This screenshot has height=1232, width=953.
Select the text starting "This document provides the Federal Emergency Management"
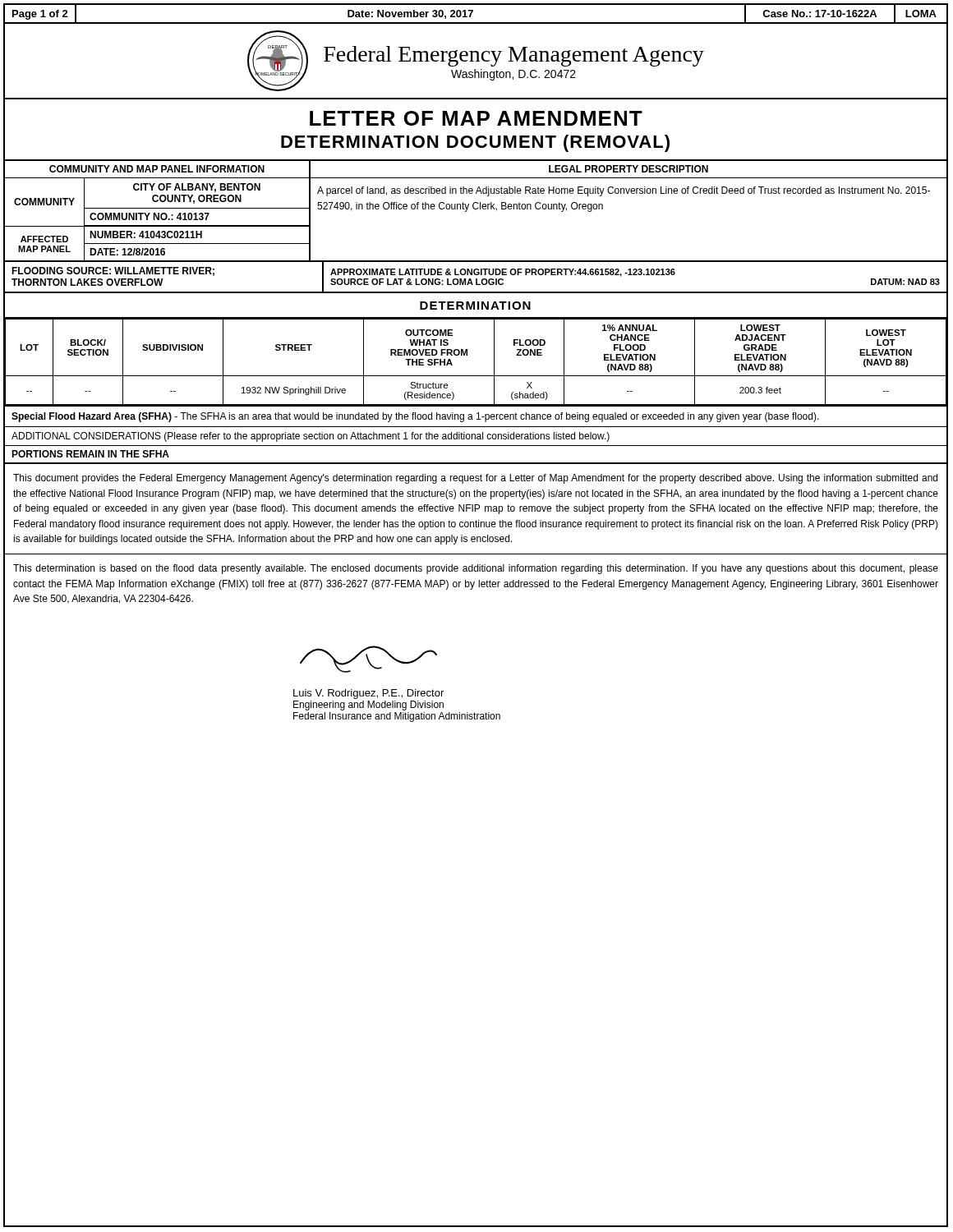pyautogui.click(x=476, y=509)
